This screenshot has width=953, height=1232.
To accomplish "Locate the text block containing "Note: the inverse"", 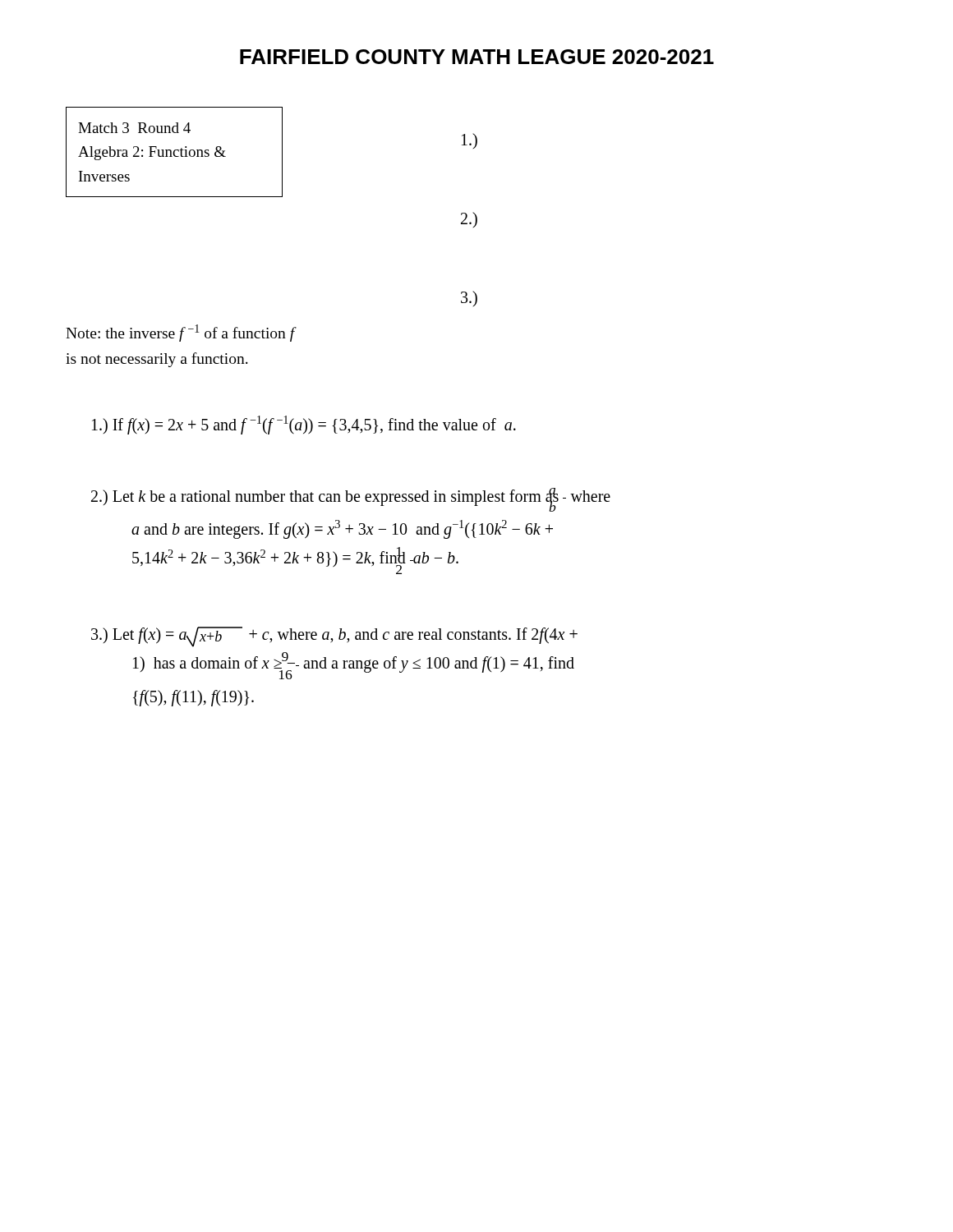I will click(x=180, y=344).
